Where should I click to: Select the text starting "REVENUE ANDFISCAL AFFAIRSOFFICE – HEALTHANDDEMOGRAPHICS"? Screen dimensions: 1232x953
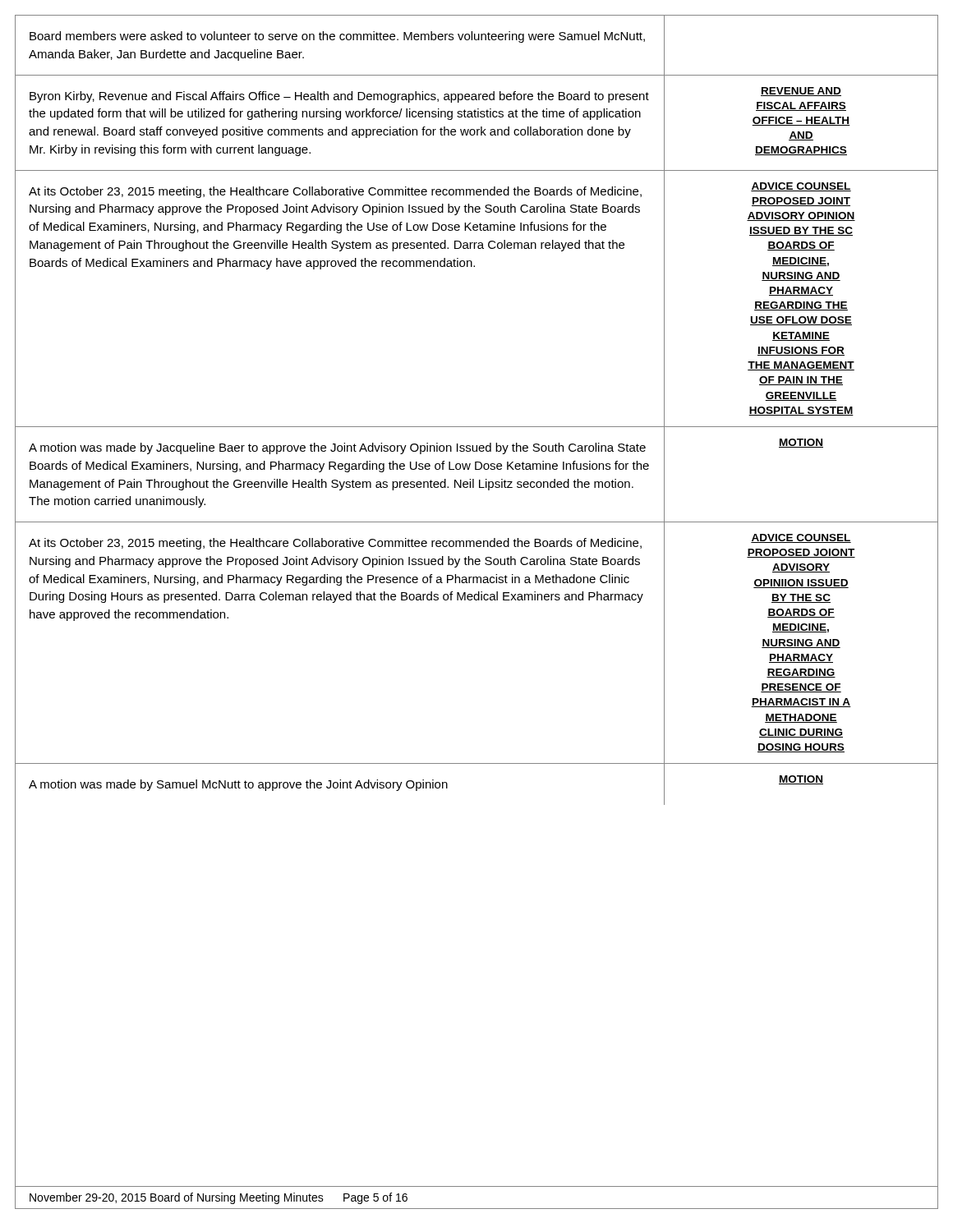coord(801,120)
